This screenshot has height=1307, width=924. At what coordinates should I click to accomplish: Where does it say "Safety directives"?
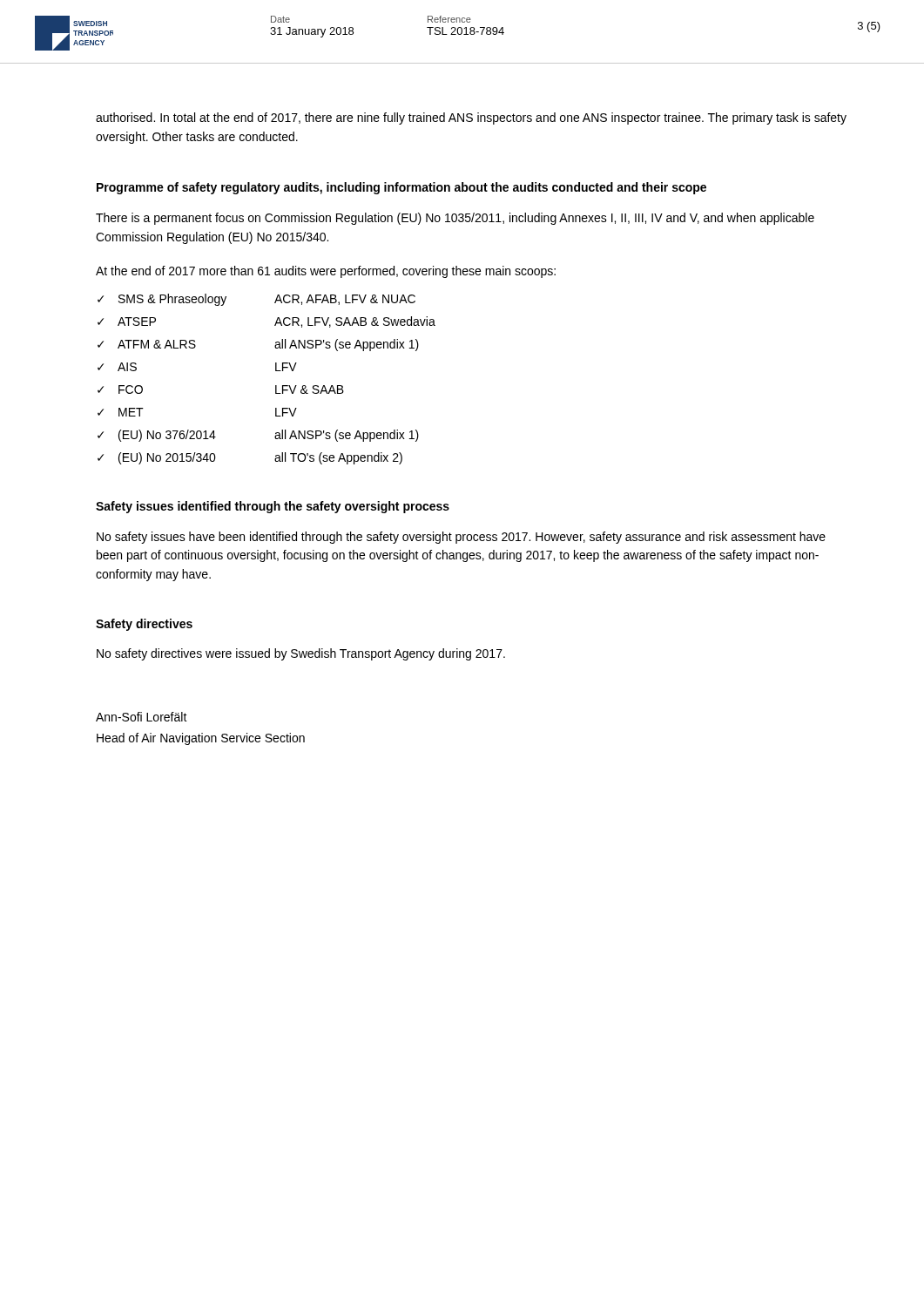tap(144, 624)
